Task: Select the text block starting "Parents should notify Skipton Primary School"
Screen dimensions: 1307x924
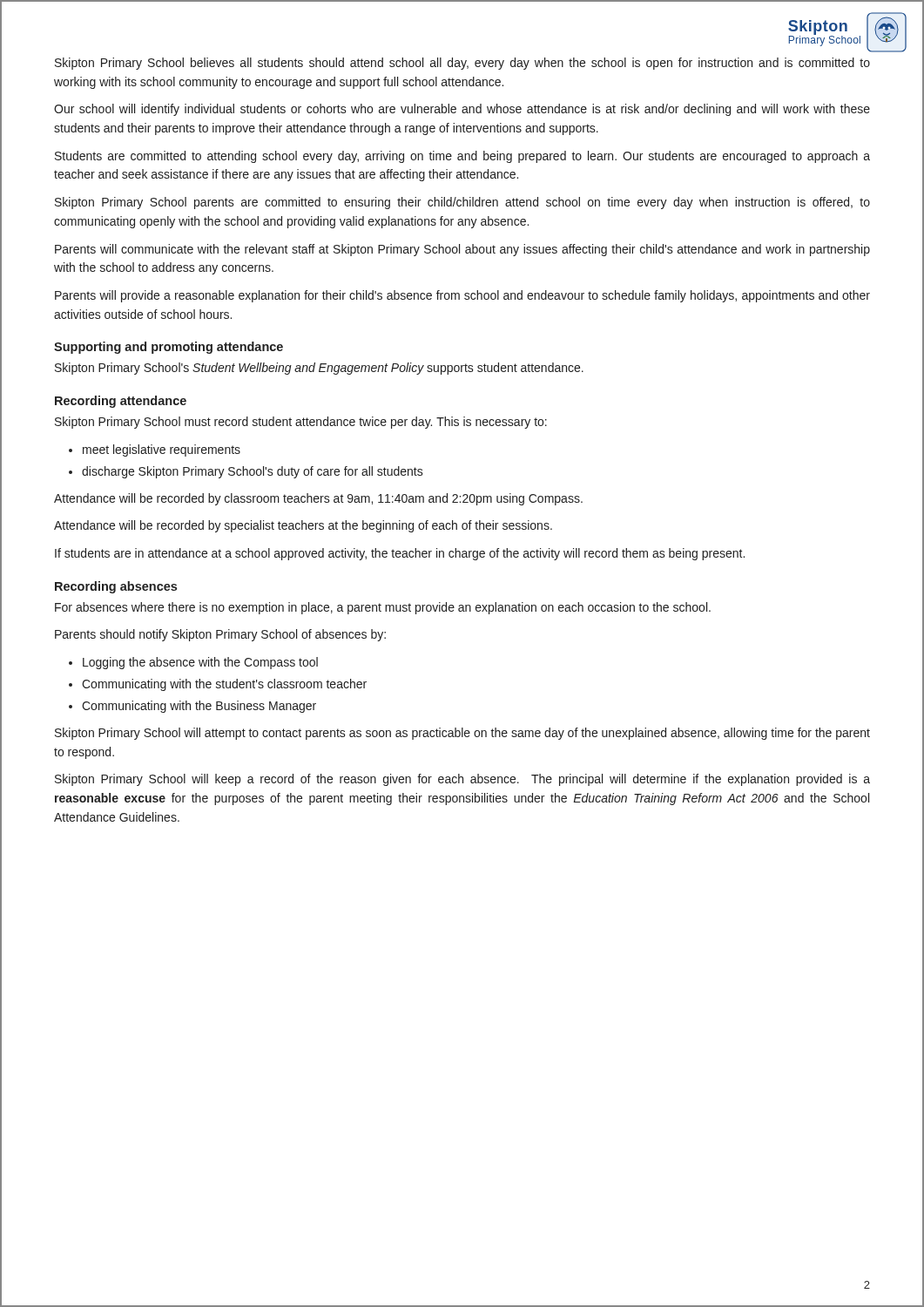Action: (x=220, y=635)
